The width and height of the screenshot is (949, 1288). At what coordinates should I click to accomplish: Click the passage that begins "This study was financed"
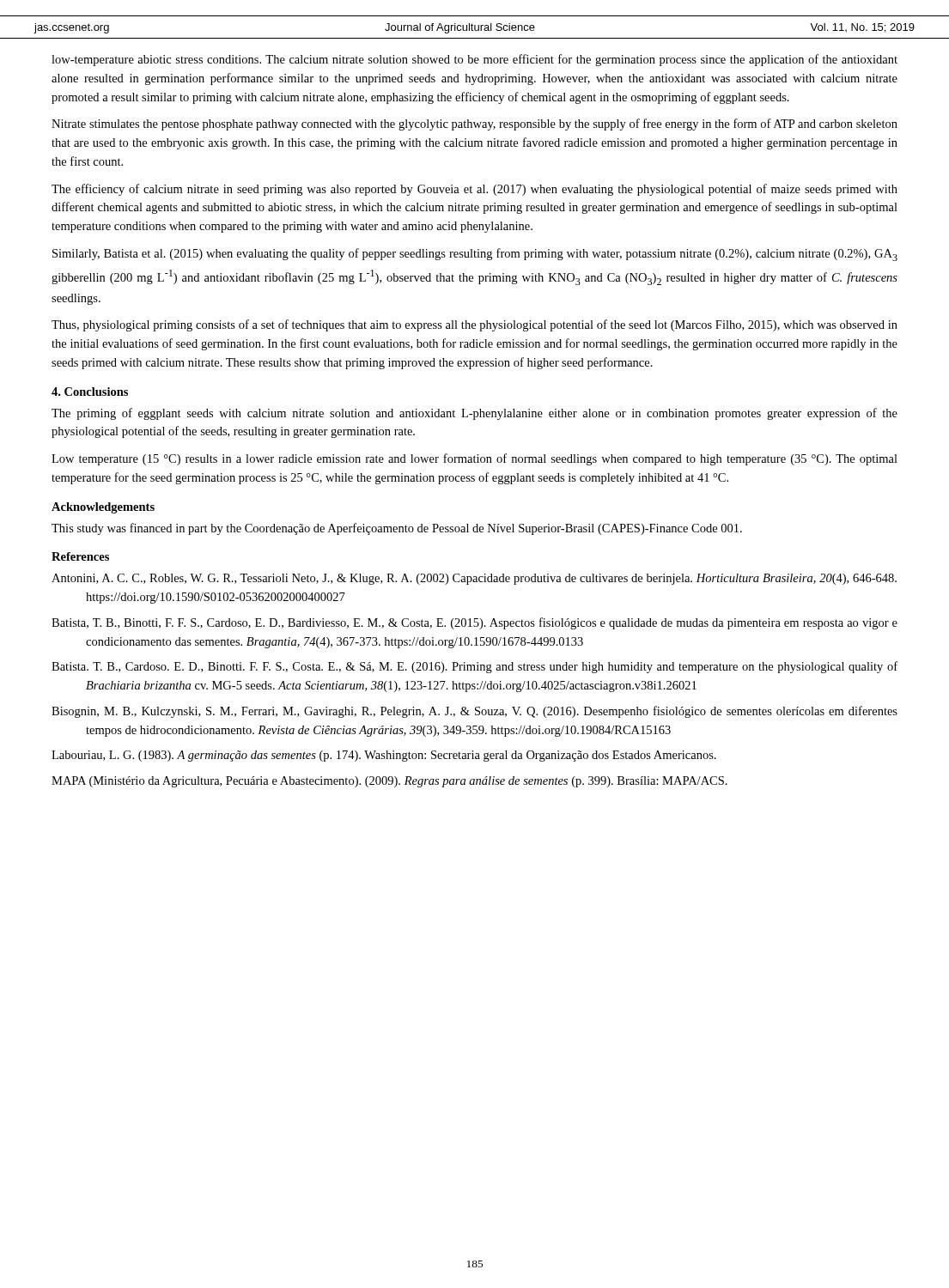(397, 528)
